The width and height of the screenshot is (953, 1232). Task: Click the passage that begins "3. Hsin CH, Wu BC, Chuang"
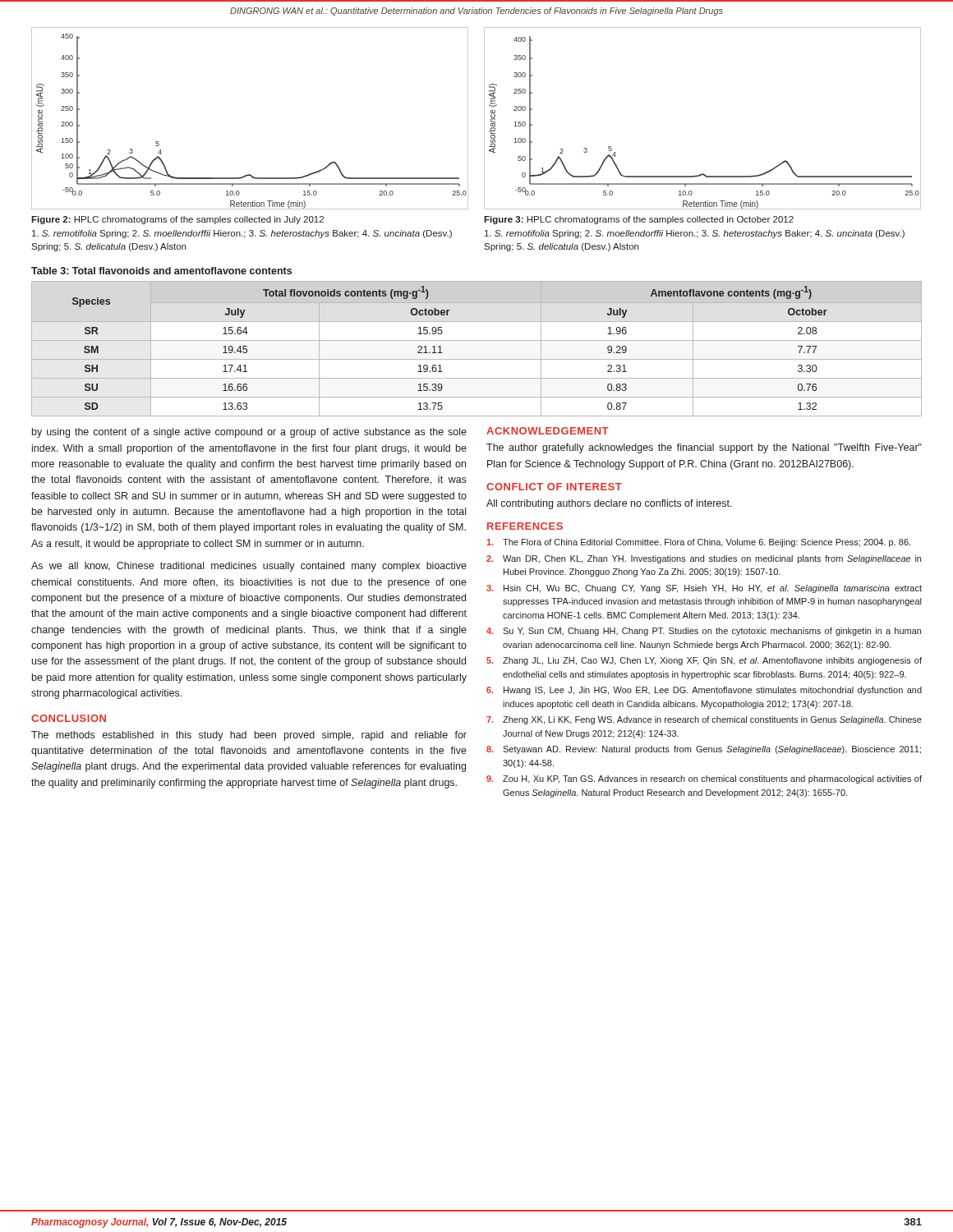[704, 602]
